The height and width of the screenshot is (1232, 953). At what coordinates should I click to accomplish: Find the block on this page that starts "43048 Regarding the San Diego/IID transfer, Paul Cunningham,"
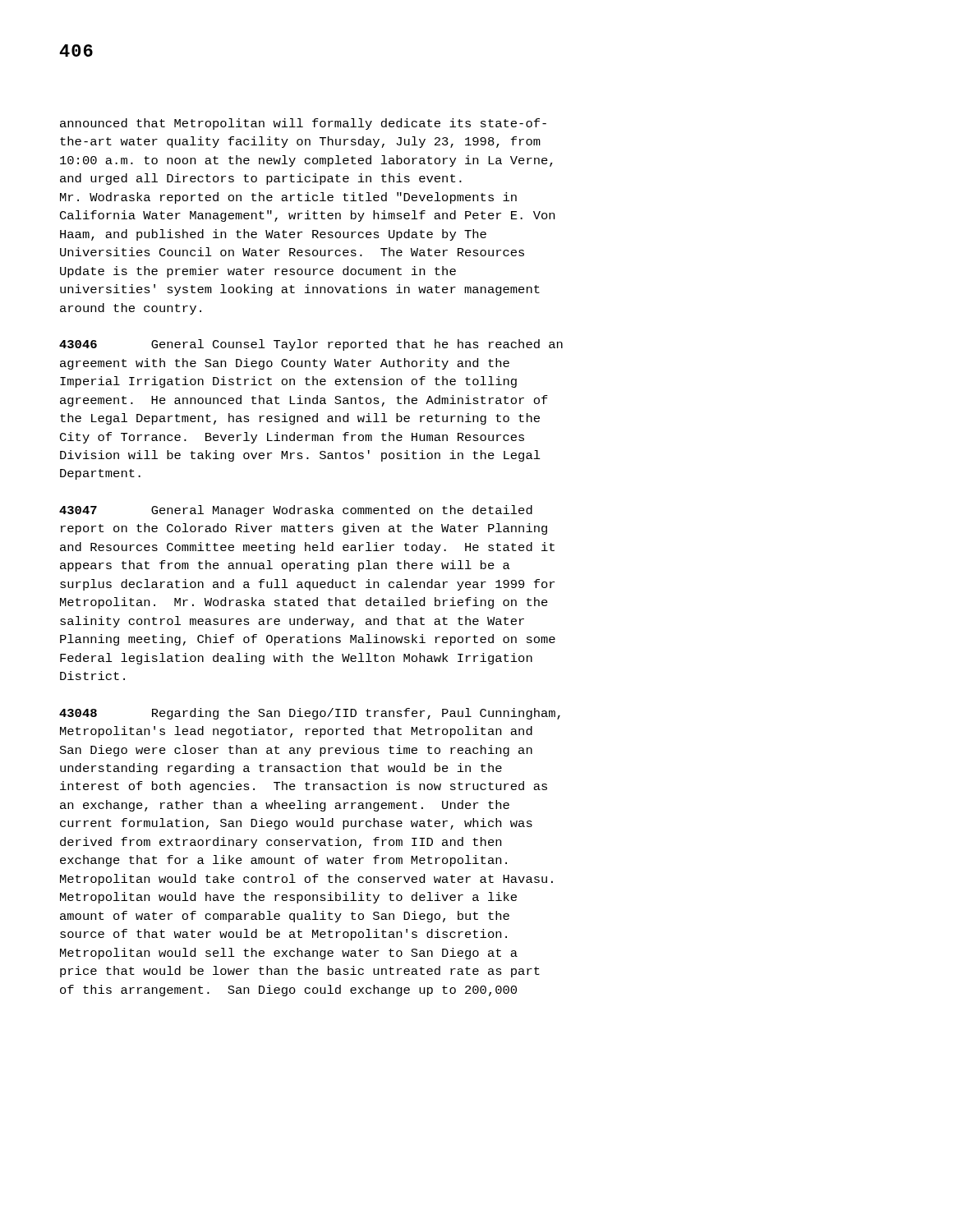click(311, 852)
